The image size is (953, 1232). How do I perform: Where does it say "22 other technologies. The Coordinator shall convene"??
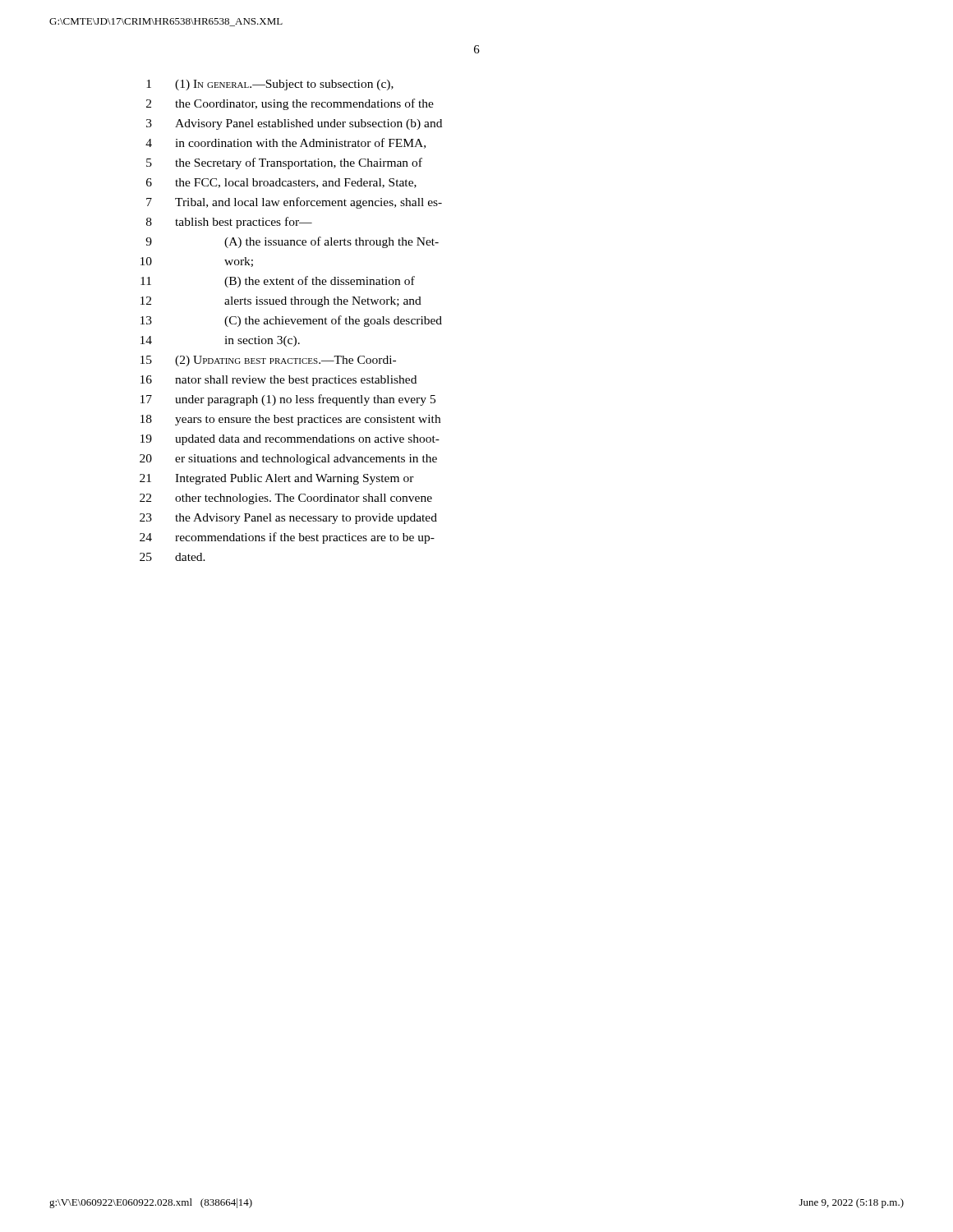286,499
